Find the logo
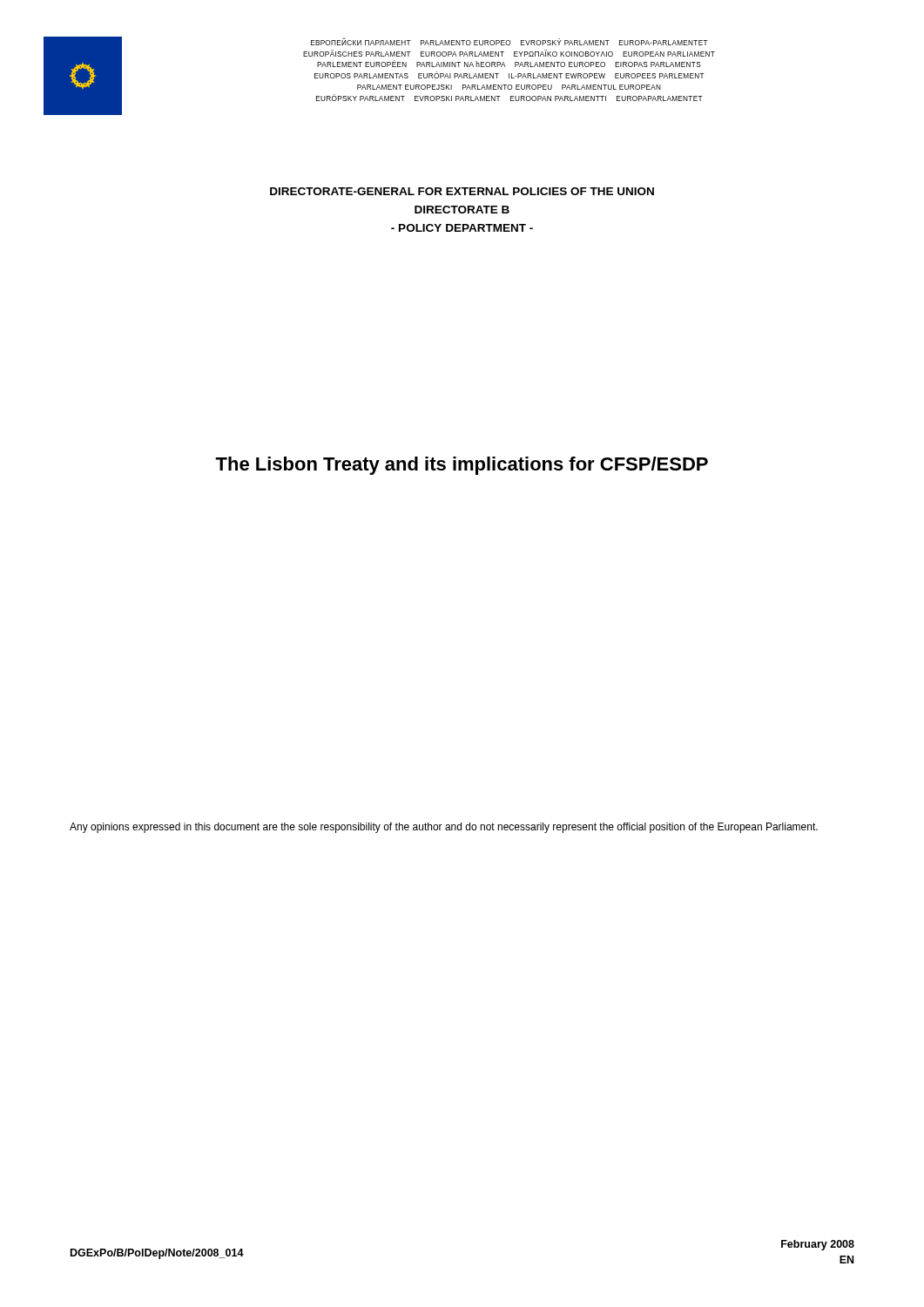Viewport: 924px width, 1307px height. 462,75
